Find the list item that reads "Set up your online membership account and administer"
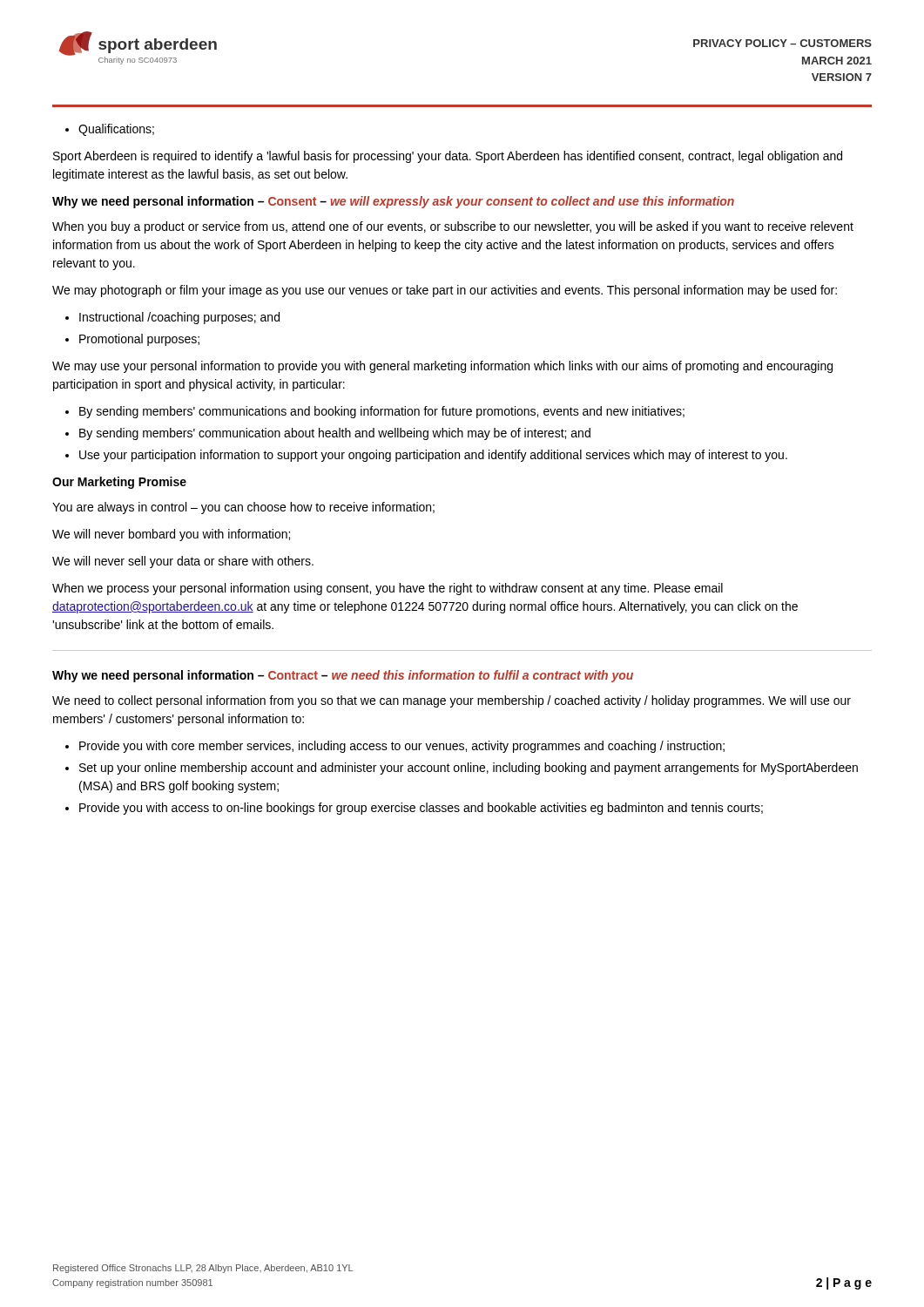This screenshot has height=1307, width=924. click(x=462, y=777)
